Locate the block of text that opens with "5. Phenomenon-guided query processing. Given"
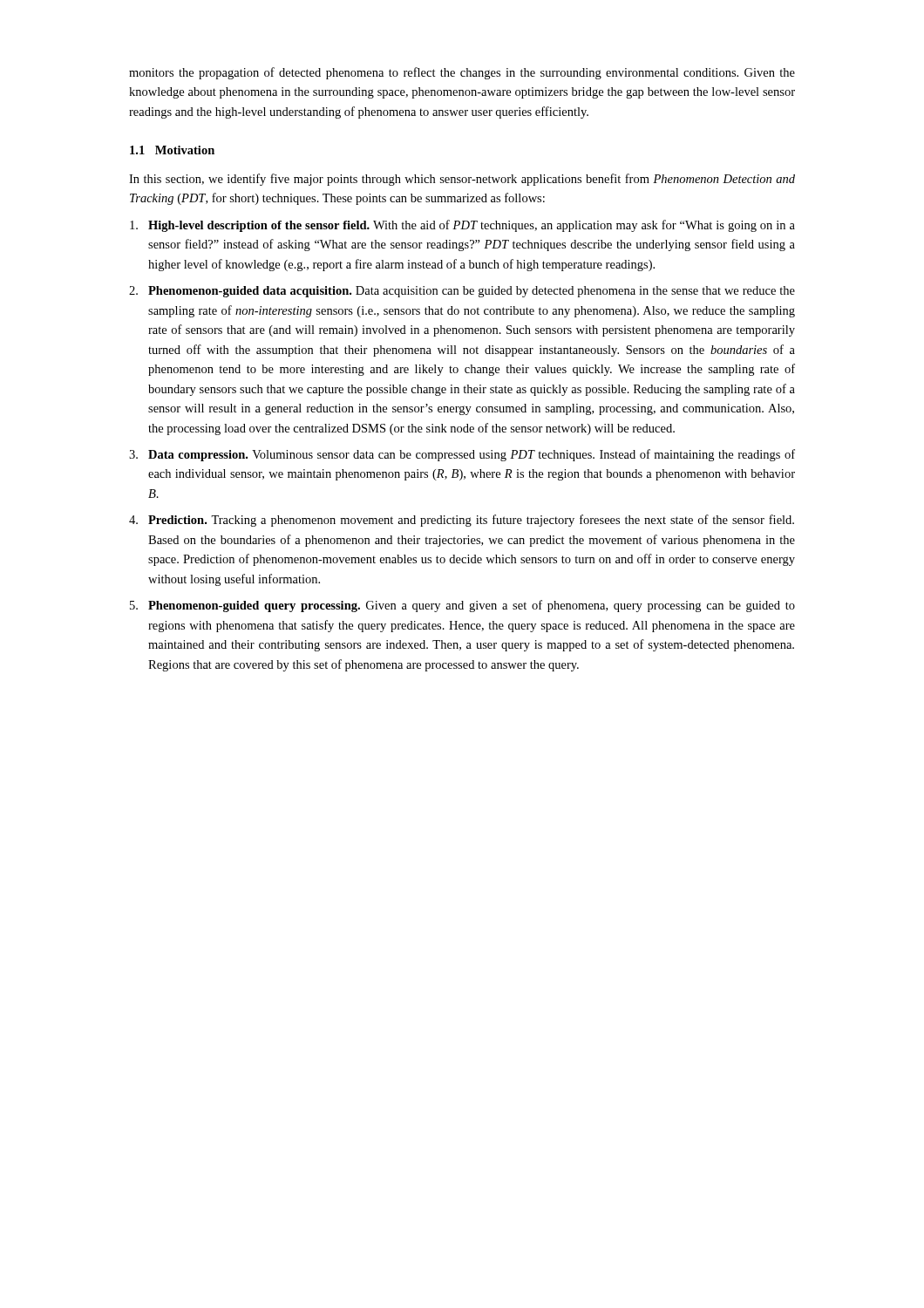 (462, 635)
